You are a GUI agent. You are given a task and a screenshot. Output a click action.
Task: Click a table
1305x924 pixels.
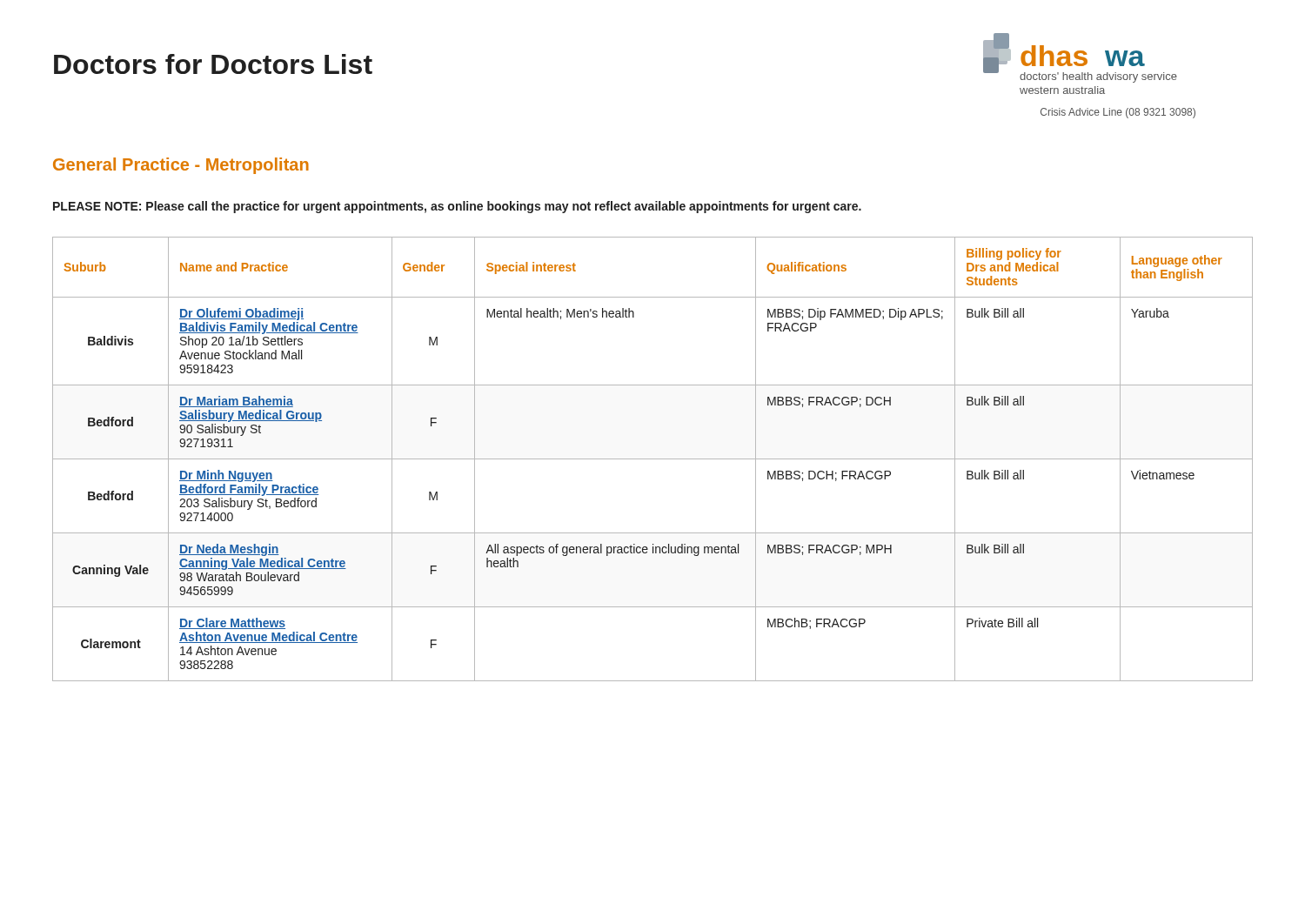(652, 459)
